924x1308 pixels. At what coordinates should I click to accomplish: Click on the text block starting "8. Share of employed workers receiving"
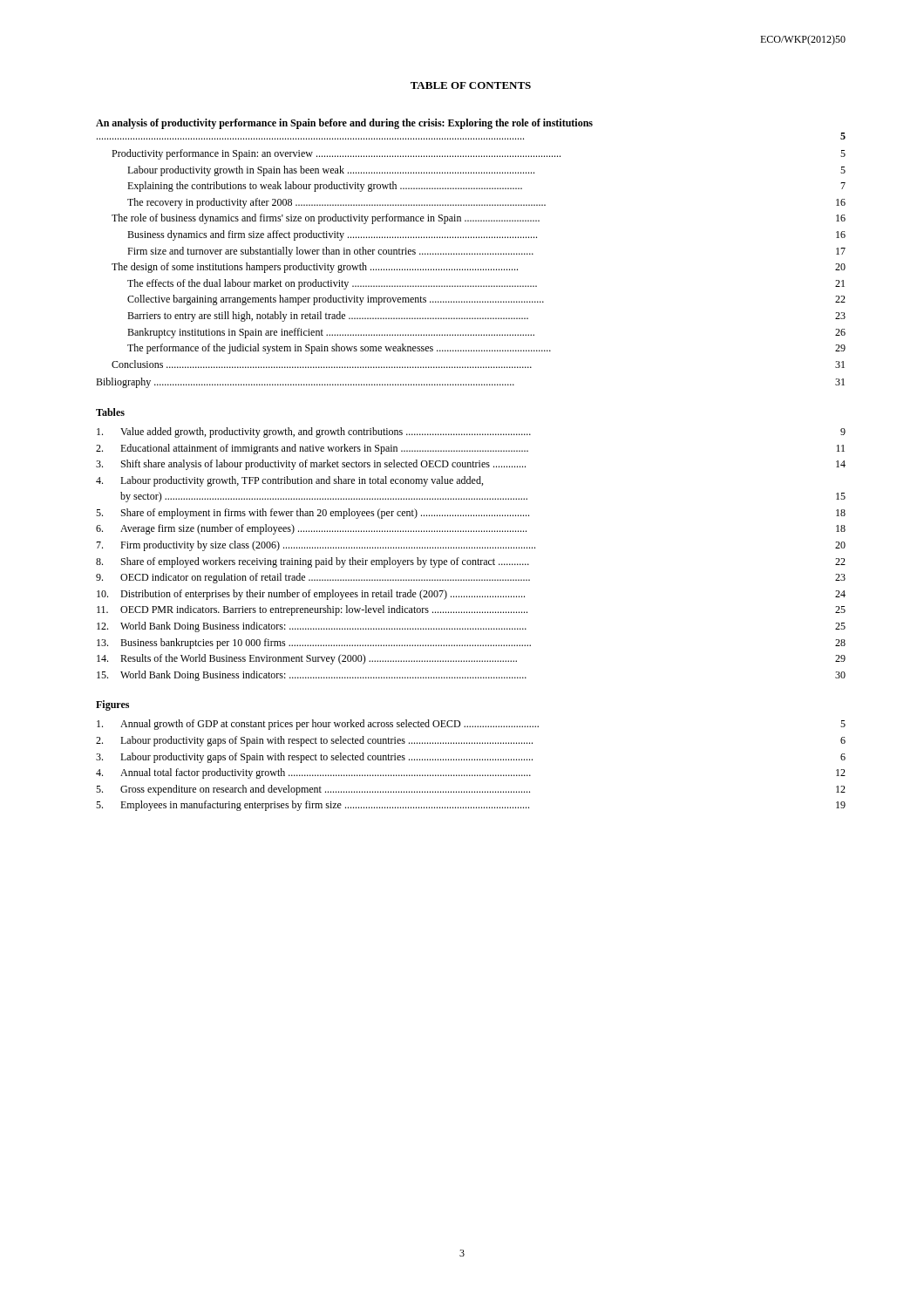471,562
